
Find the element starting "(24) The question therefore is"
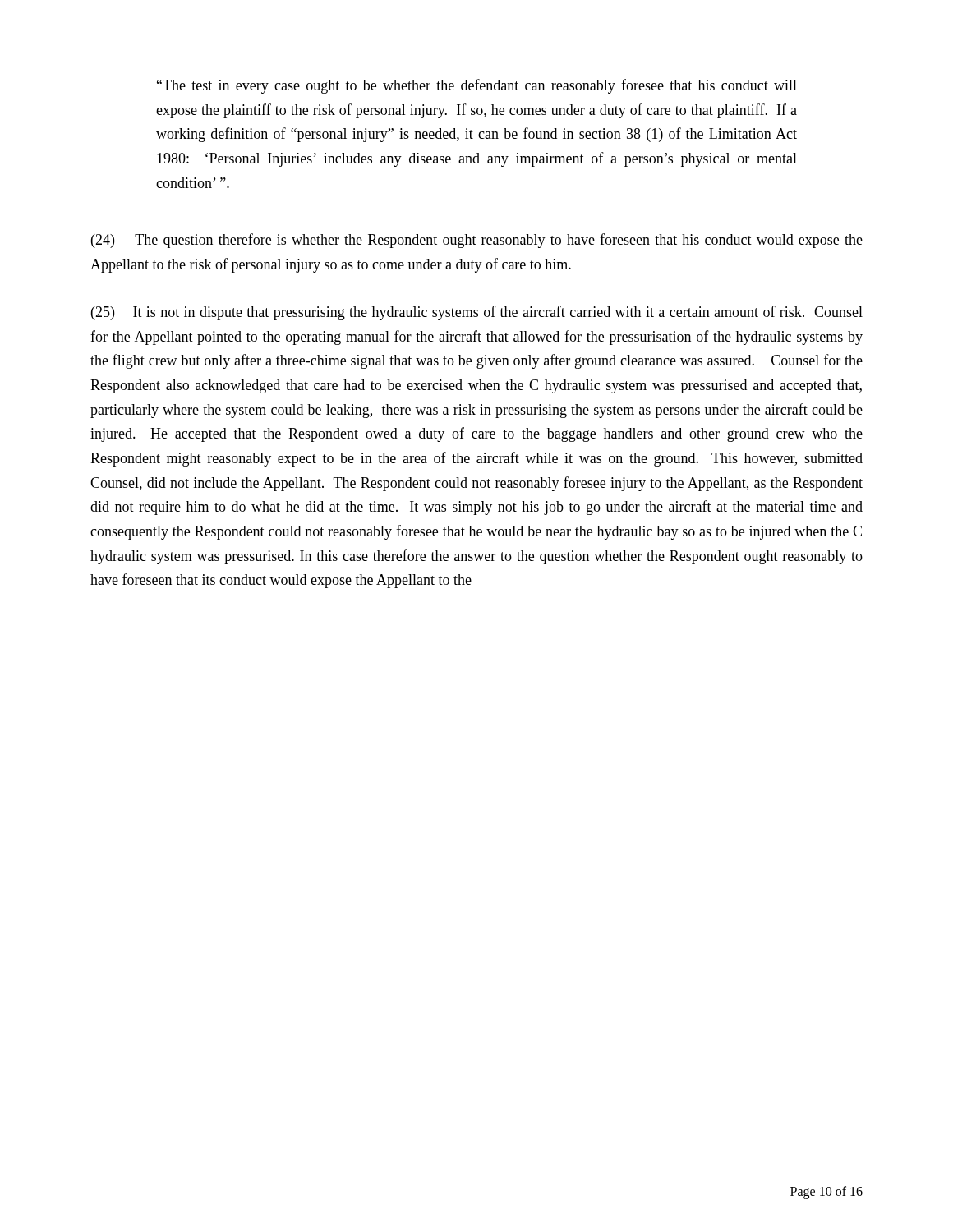click(476, 252)
